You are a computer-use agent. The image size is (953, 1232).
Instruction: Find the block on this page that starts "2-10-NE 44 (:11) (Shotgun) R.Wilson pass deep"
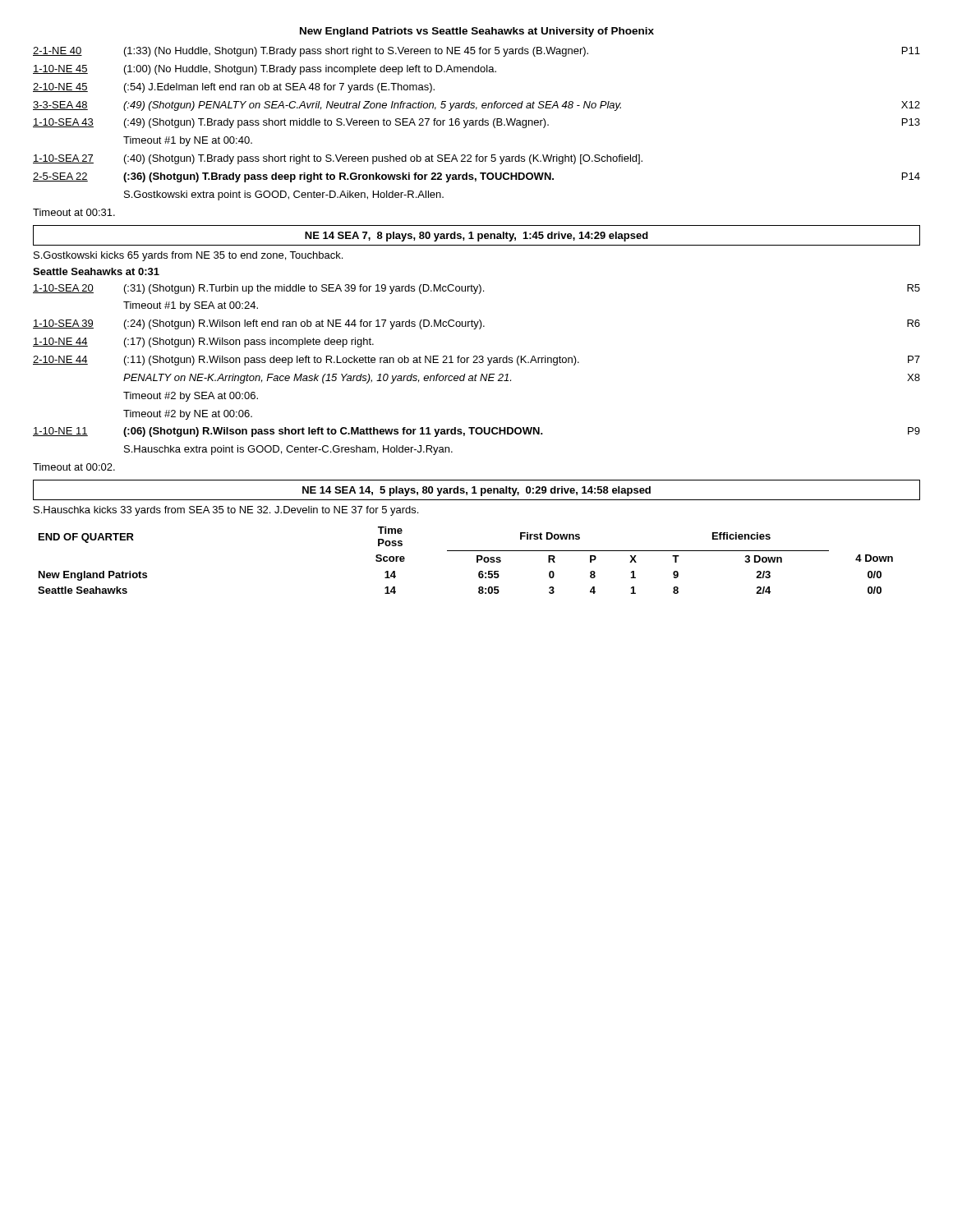476,360
